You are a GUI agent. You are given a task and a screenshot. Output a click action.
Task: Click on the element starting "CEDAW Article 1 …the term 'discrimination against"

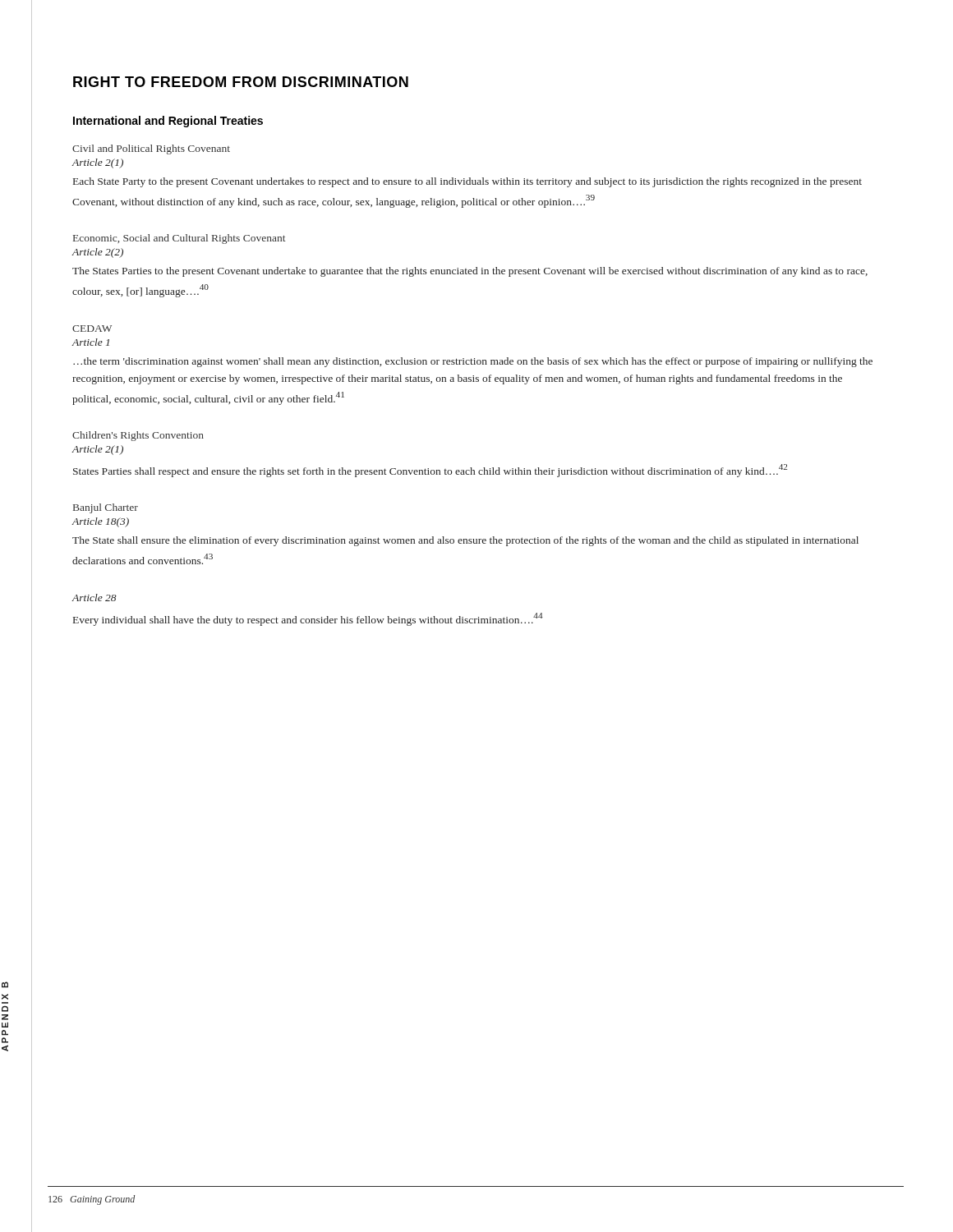(x=475, y=364)
